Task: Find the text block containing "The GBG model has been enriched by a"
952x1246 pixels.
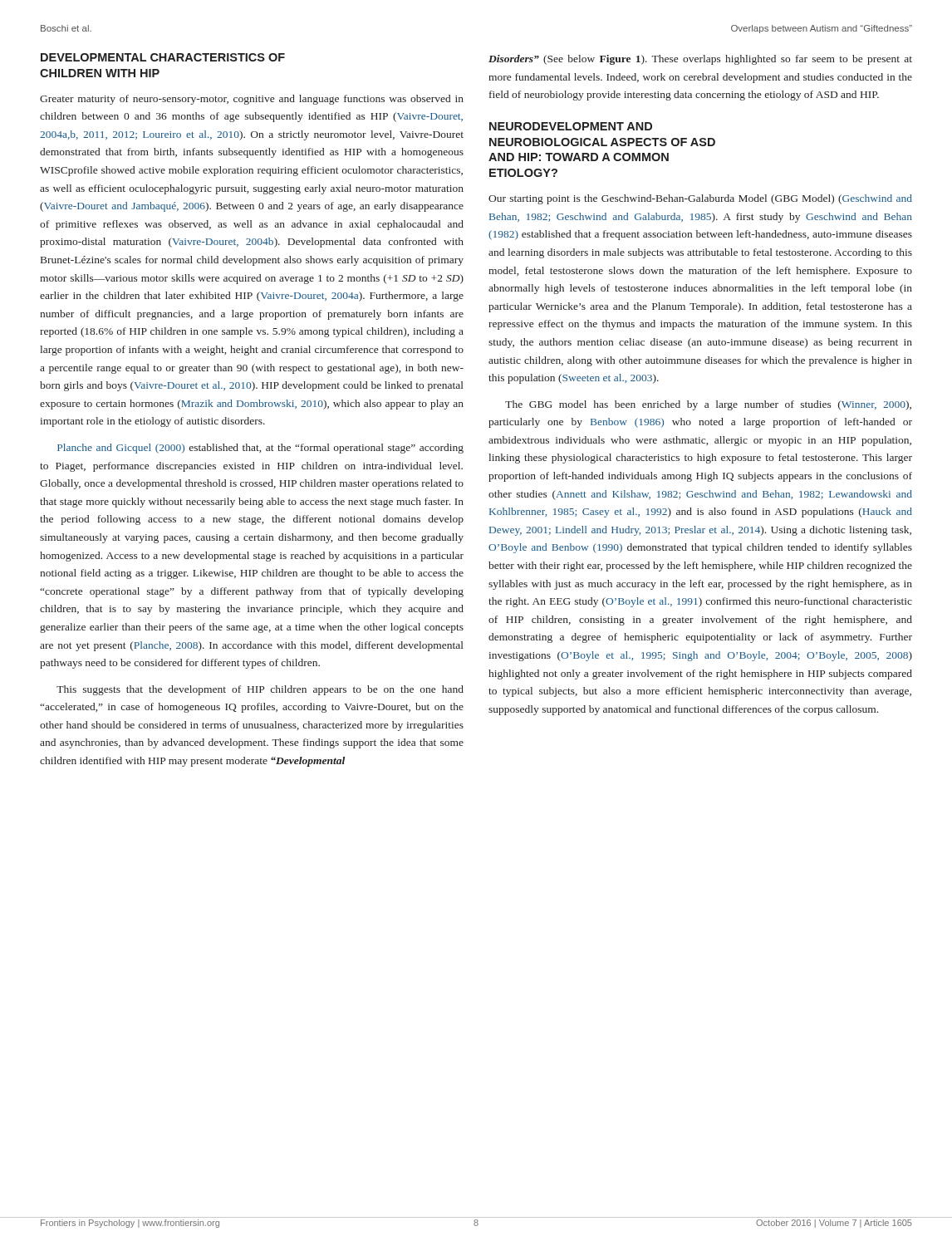Action: [700, 557]
